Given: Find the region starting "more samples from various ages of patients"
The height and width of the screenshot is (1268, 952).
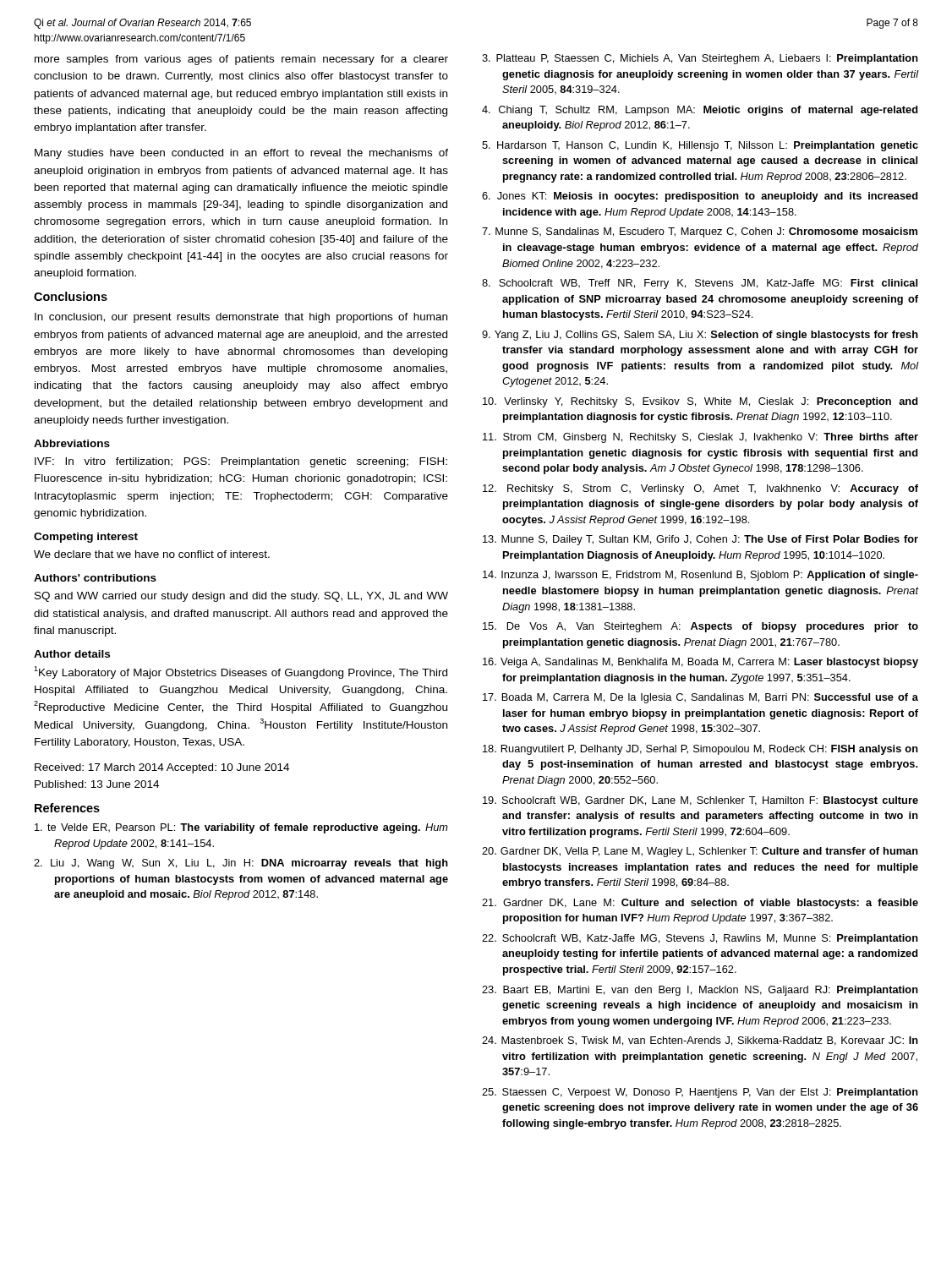Looking at the screenshot, I should [x=241, y=93].
